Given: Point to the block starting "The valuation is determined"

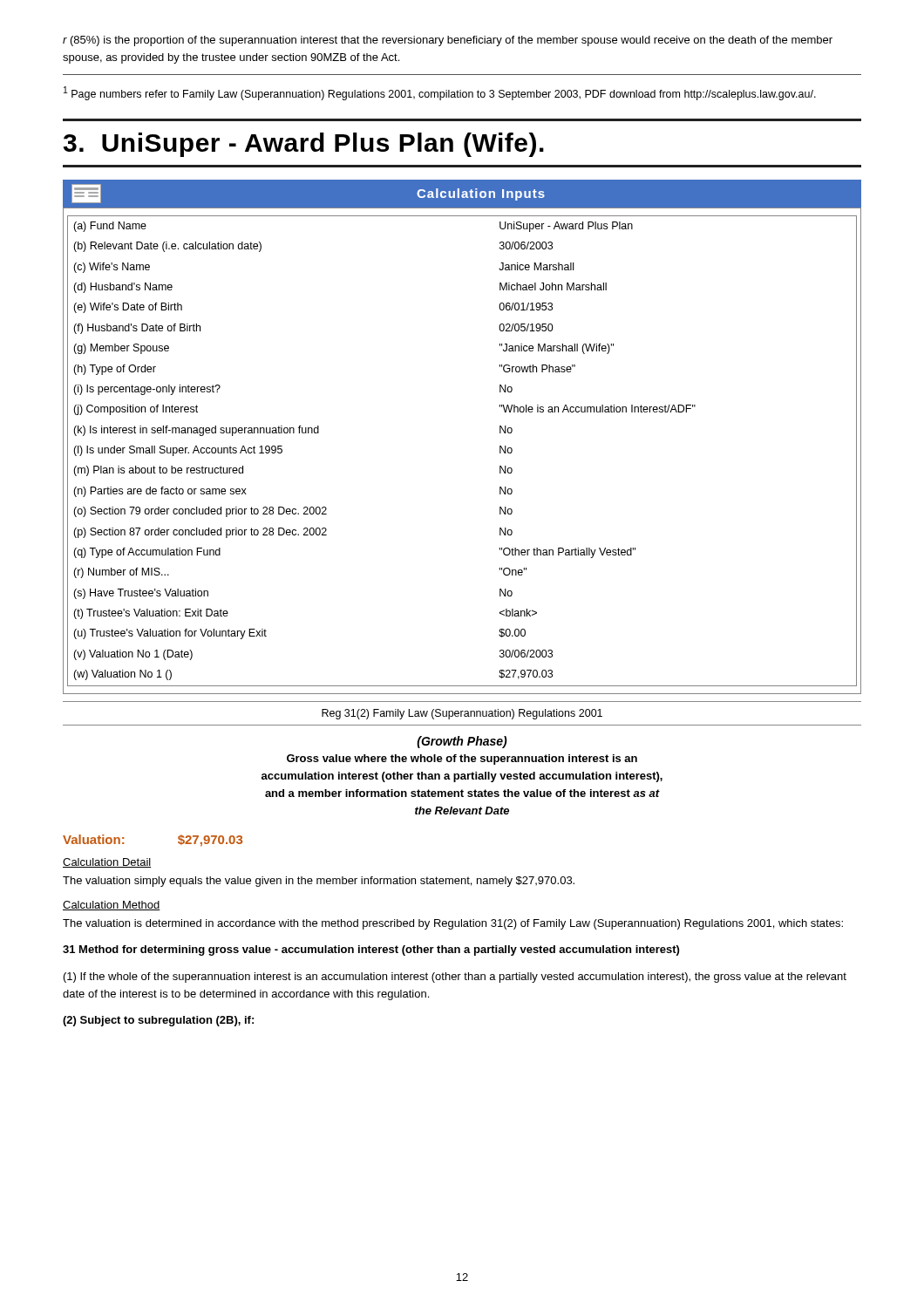Looking at the screenshot, I should [453, 923].
